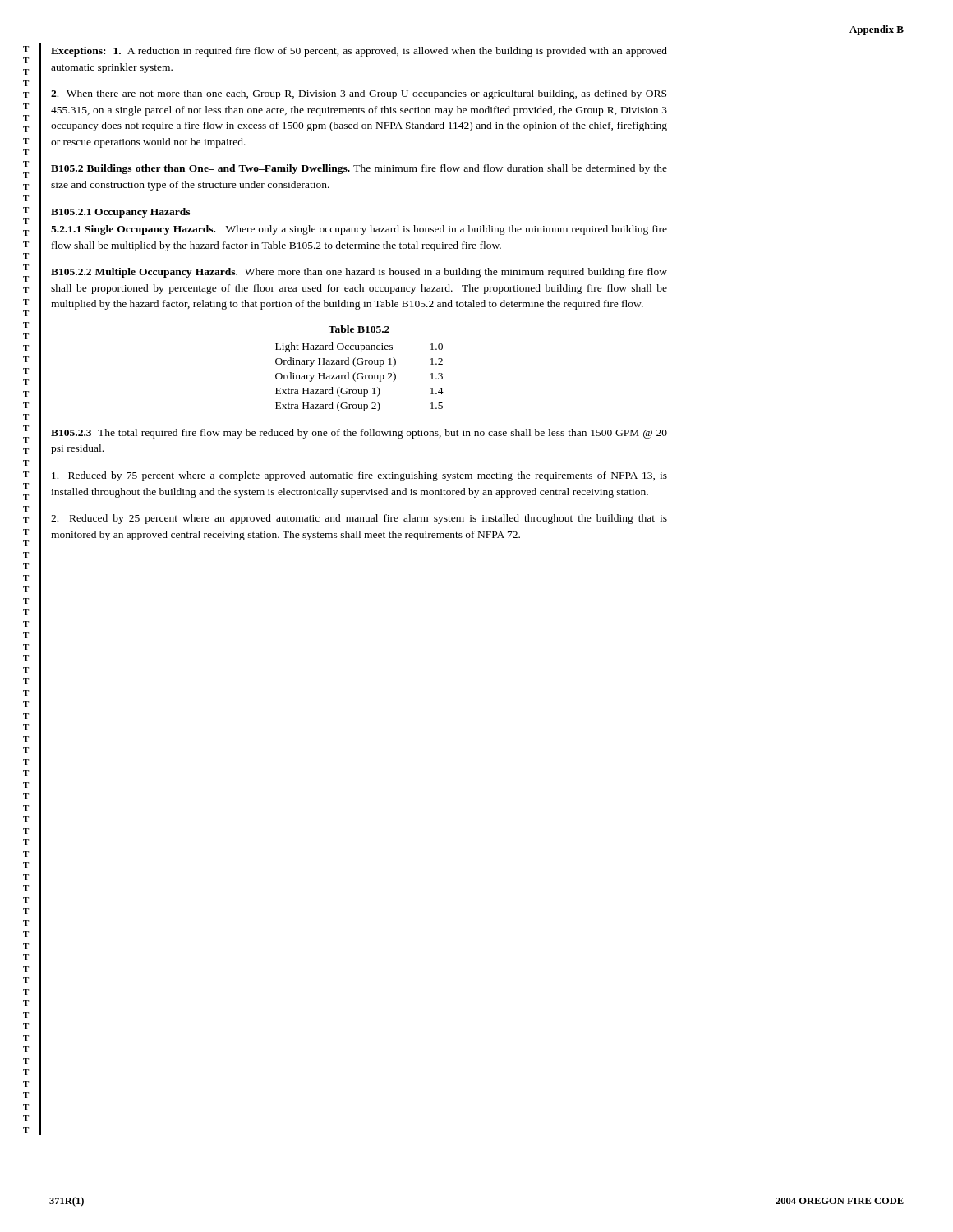Locate the passage starting "B105.2 Buildings other than One– and"
This screenshot has width=953, height=1232.
click(x=359, y=176)
